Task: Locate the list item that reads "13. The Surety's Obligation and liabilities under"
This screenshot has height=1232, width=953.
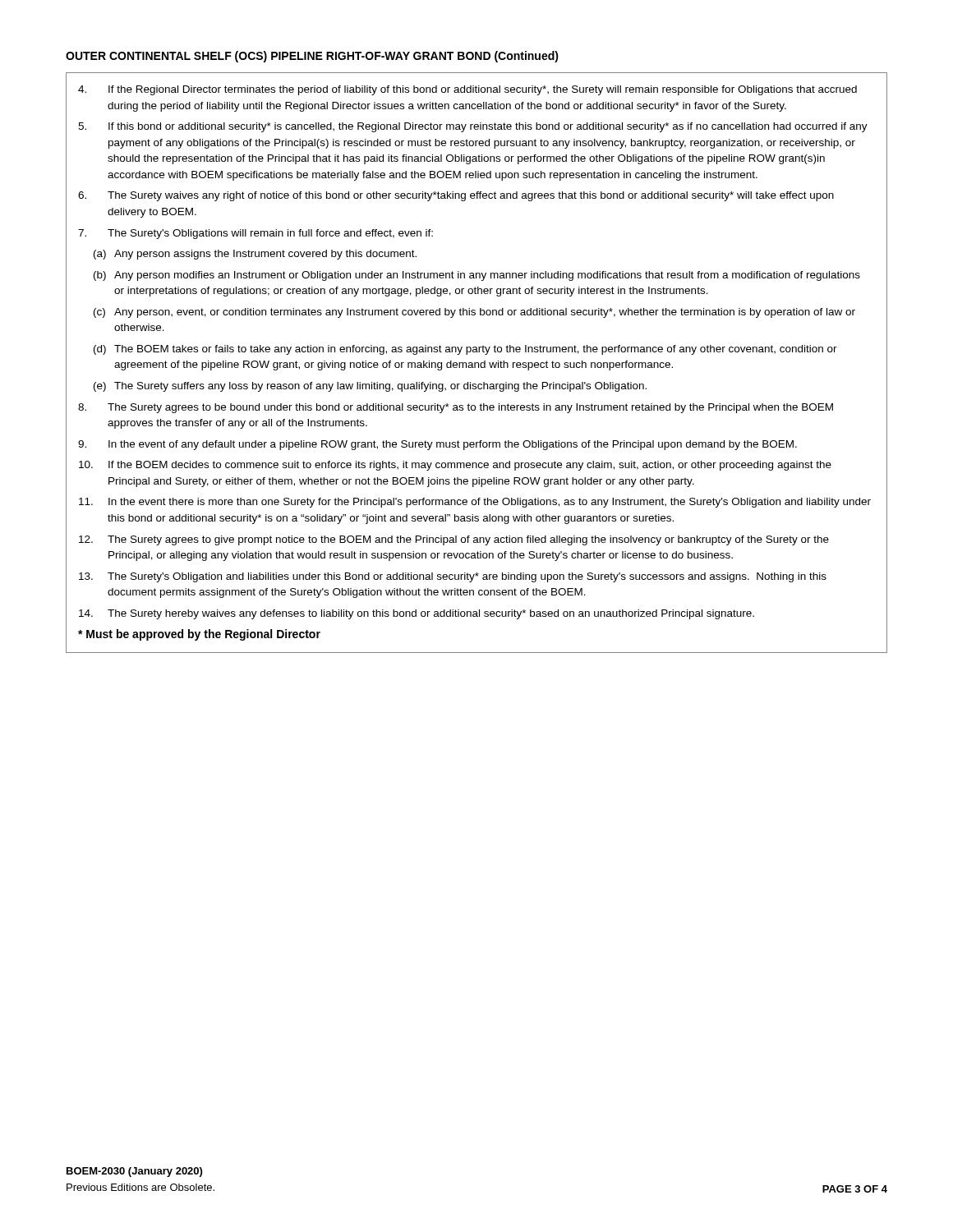Action: [x=475, y=584]
